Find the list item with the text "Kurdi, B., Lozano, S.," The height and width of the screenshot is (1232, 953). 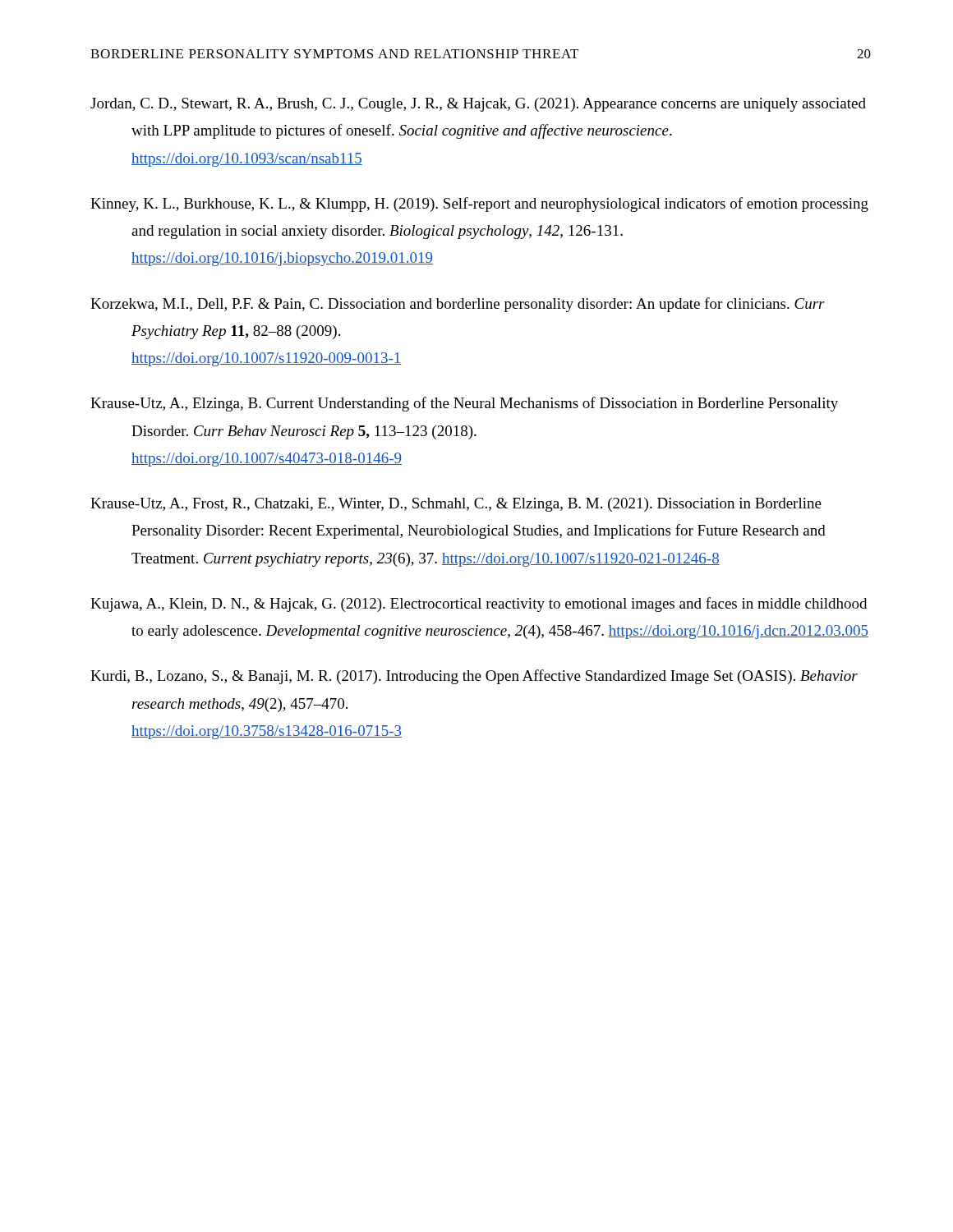pyautogui.click(x=474, y=677)
